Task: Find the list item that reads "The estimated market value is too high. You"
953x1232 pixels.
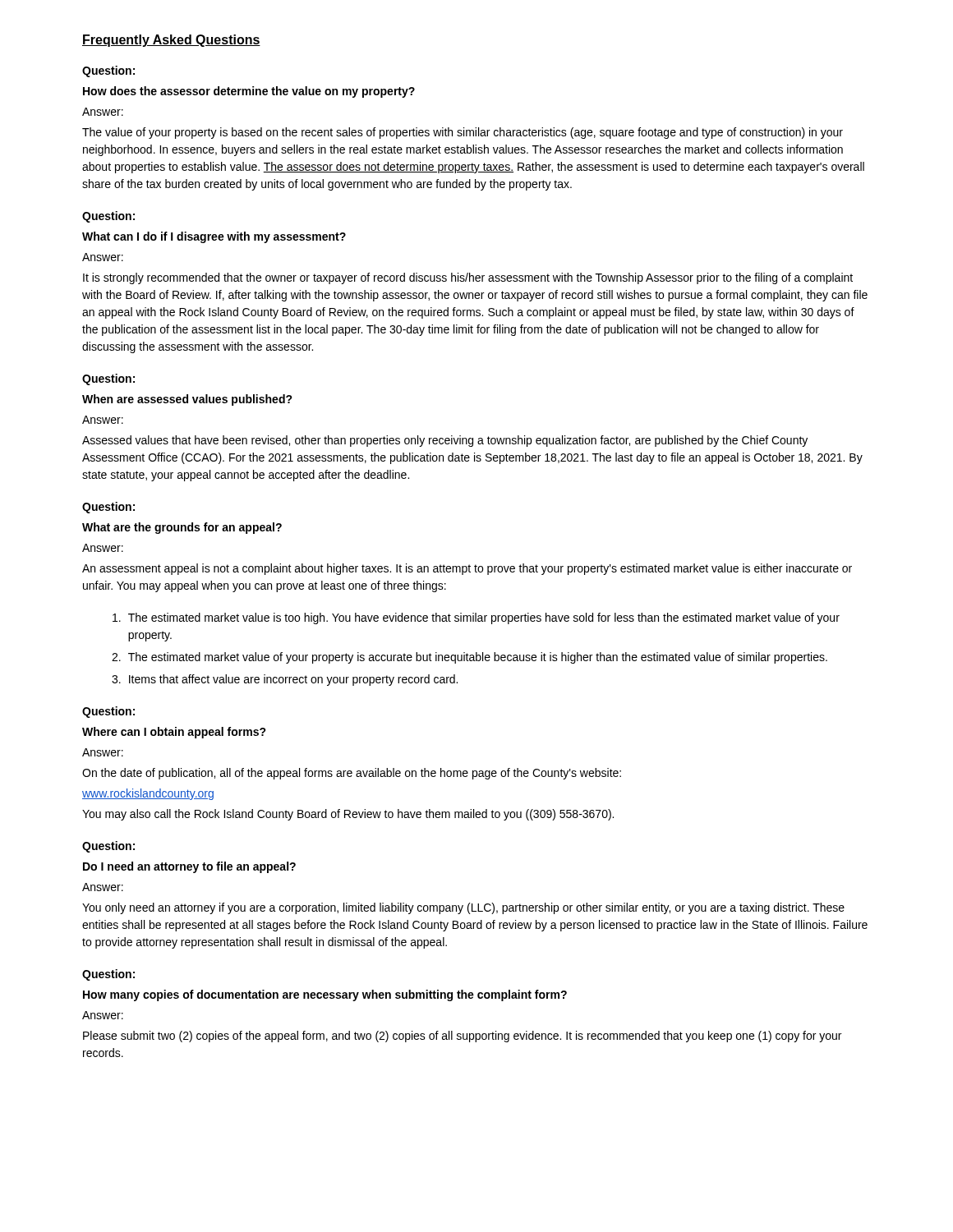Action: [491, 627]
